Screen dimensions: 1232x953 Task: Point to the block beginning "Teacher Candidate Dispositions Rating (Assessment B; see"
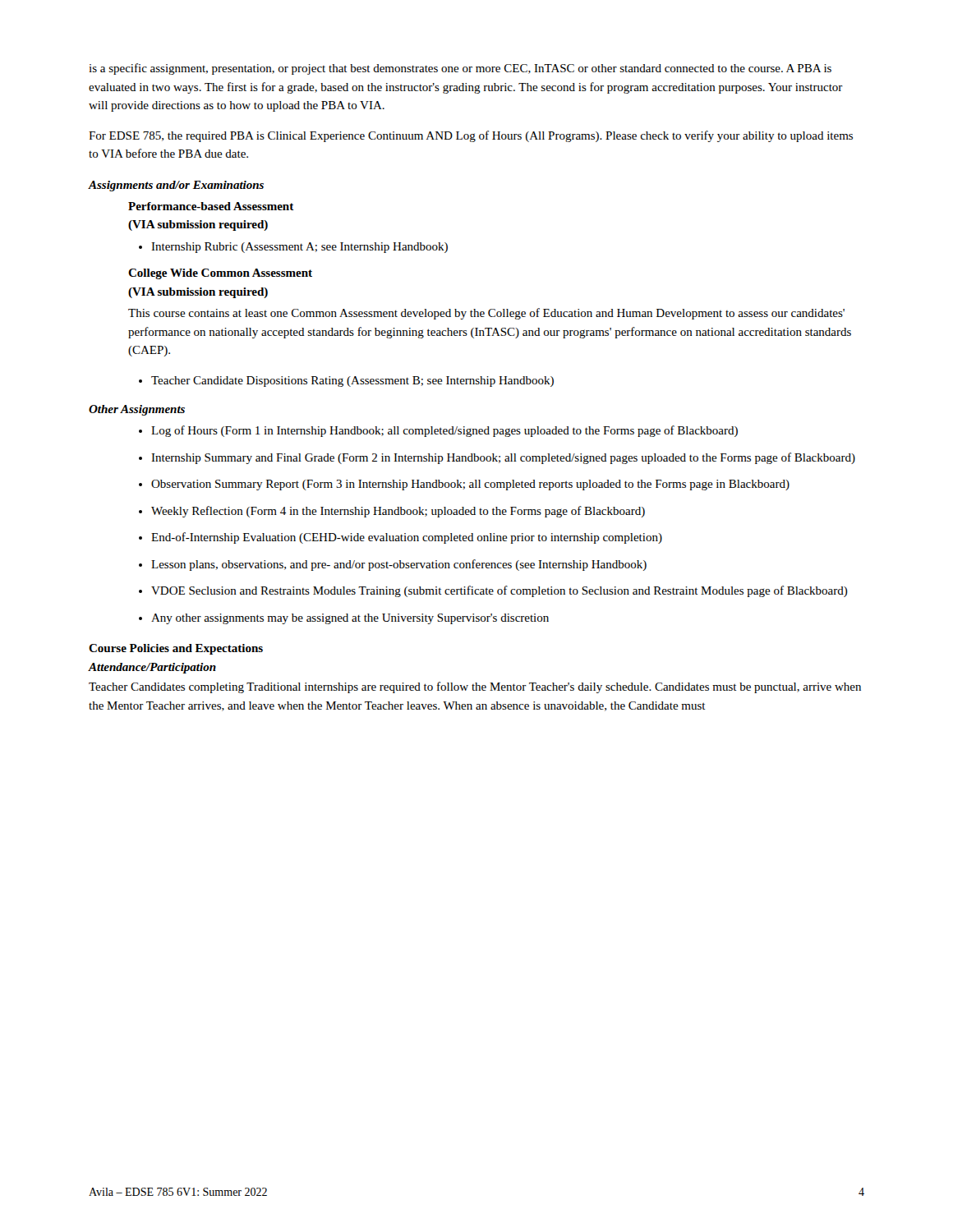coord(496,380)
